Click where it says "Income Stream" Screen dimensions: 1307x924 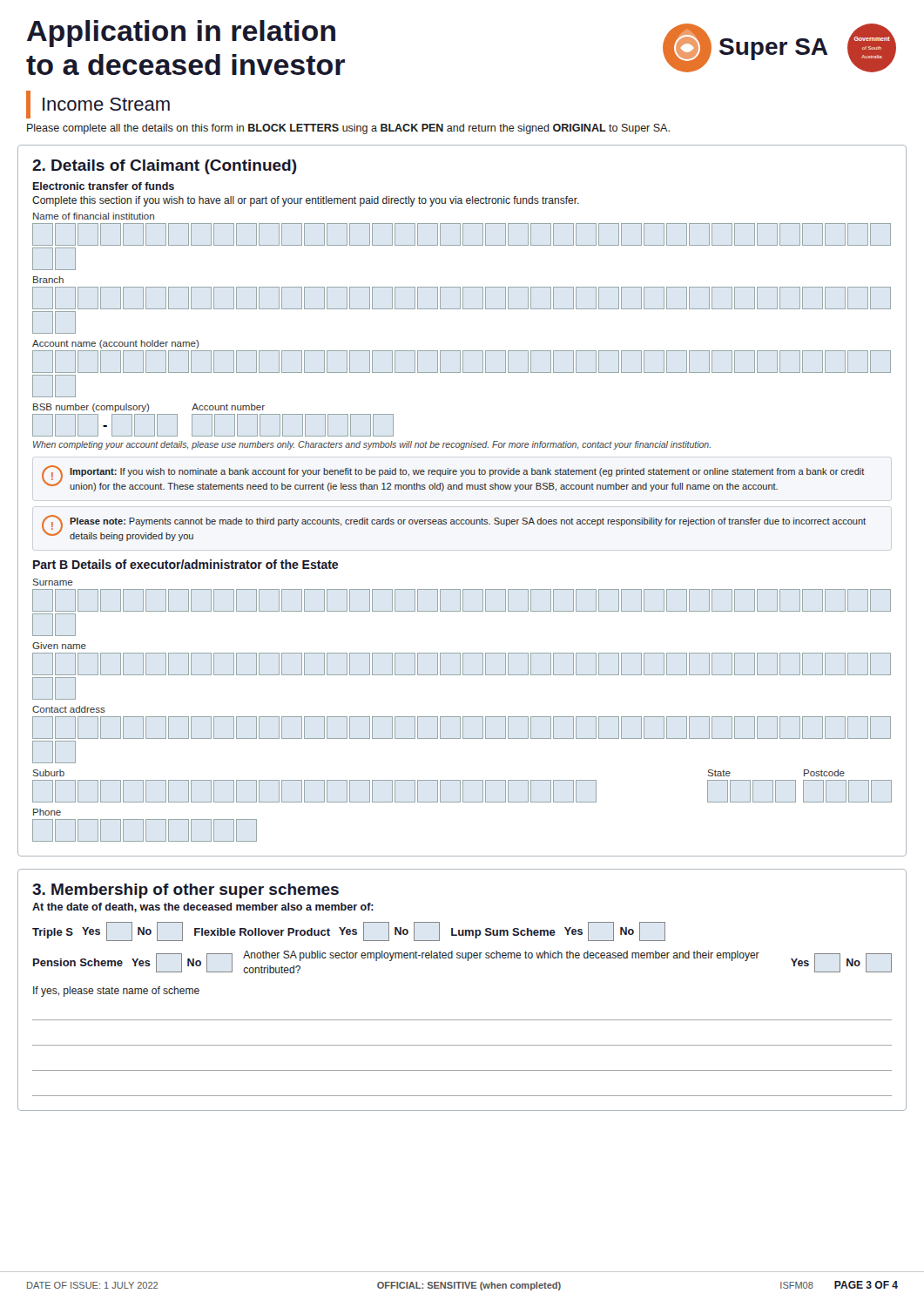coord(106,105)
